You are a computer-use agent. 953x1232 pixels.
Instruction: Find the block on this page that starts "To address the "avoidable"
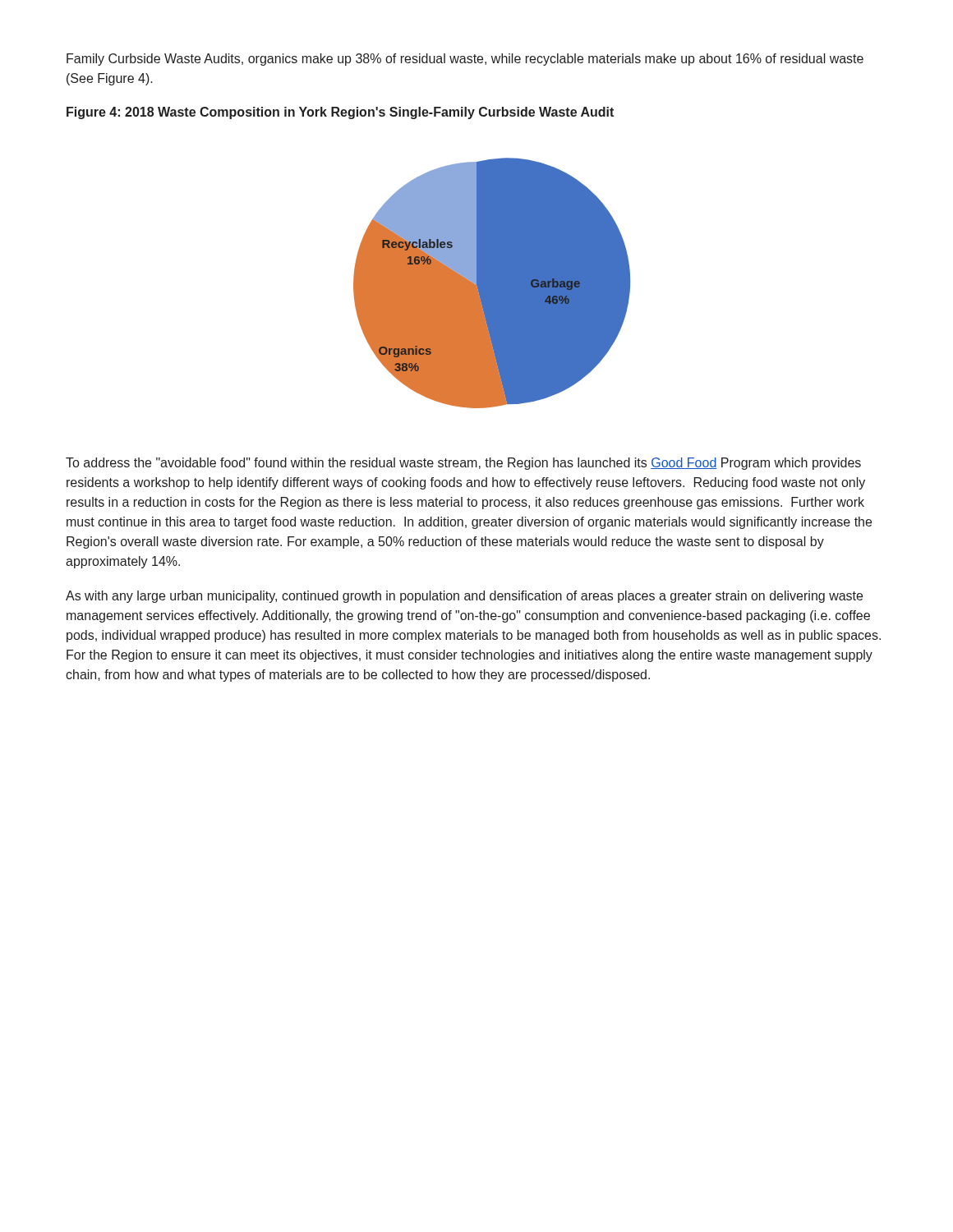(469, 512)
